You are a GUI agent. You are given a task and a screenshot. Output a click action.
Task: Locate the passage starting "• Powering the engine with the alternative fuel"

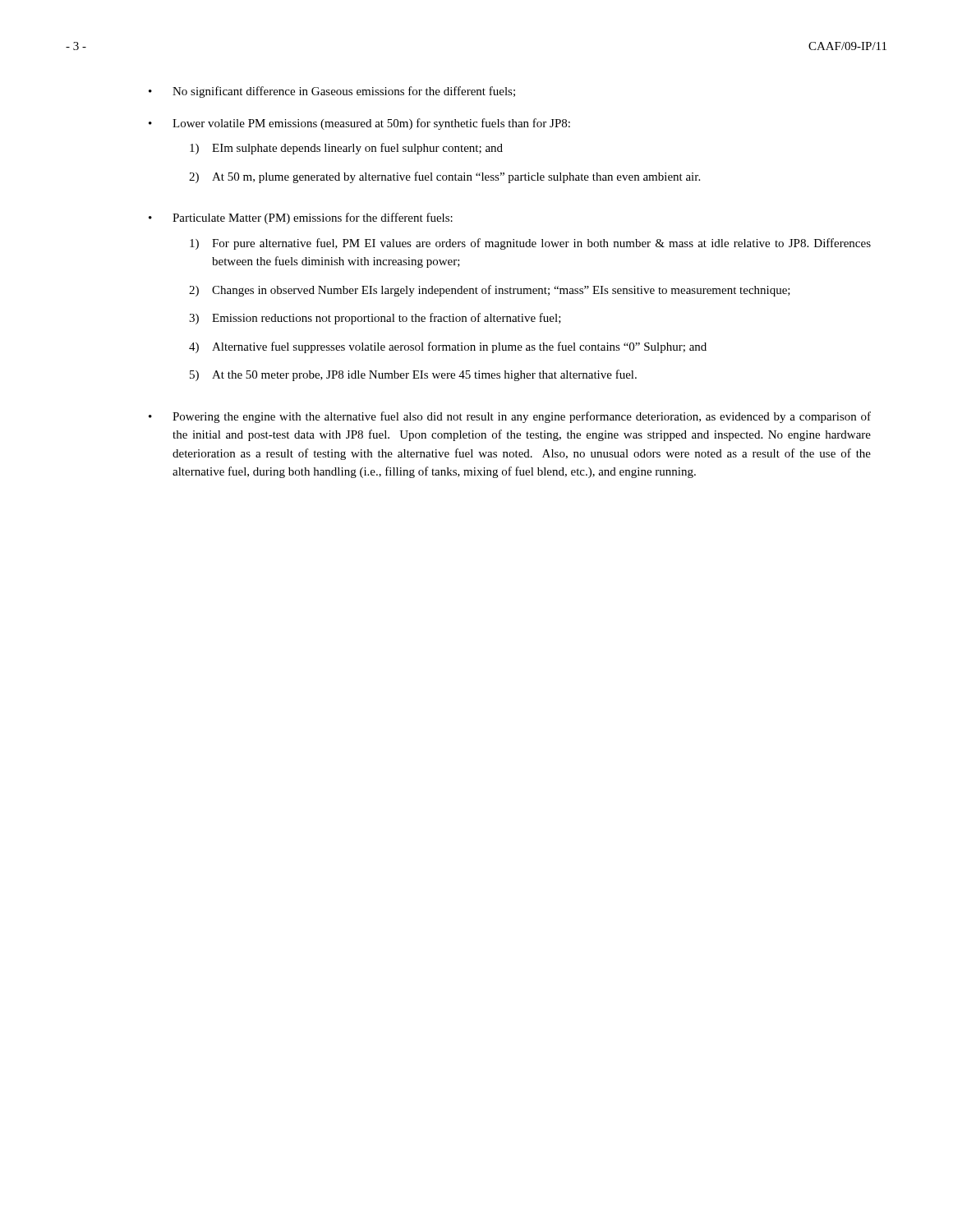pyautogui.click(x=509, y=444)
